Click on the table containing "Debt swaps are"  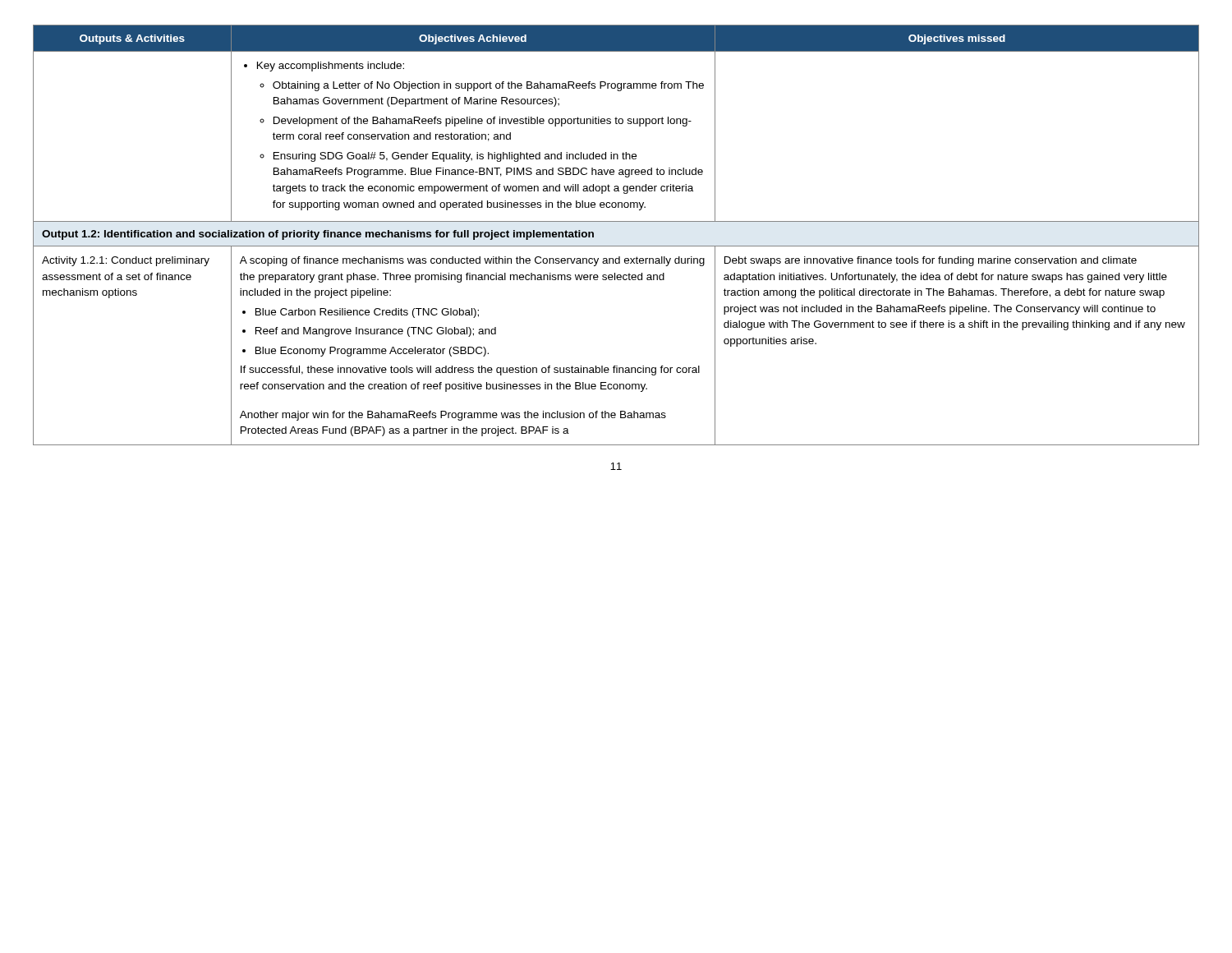616,235
